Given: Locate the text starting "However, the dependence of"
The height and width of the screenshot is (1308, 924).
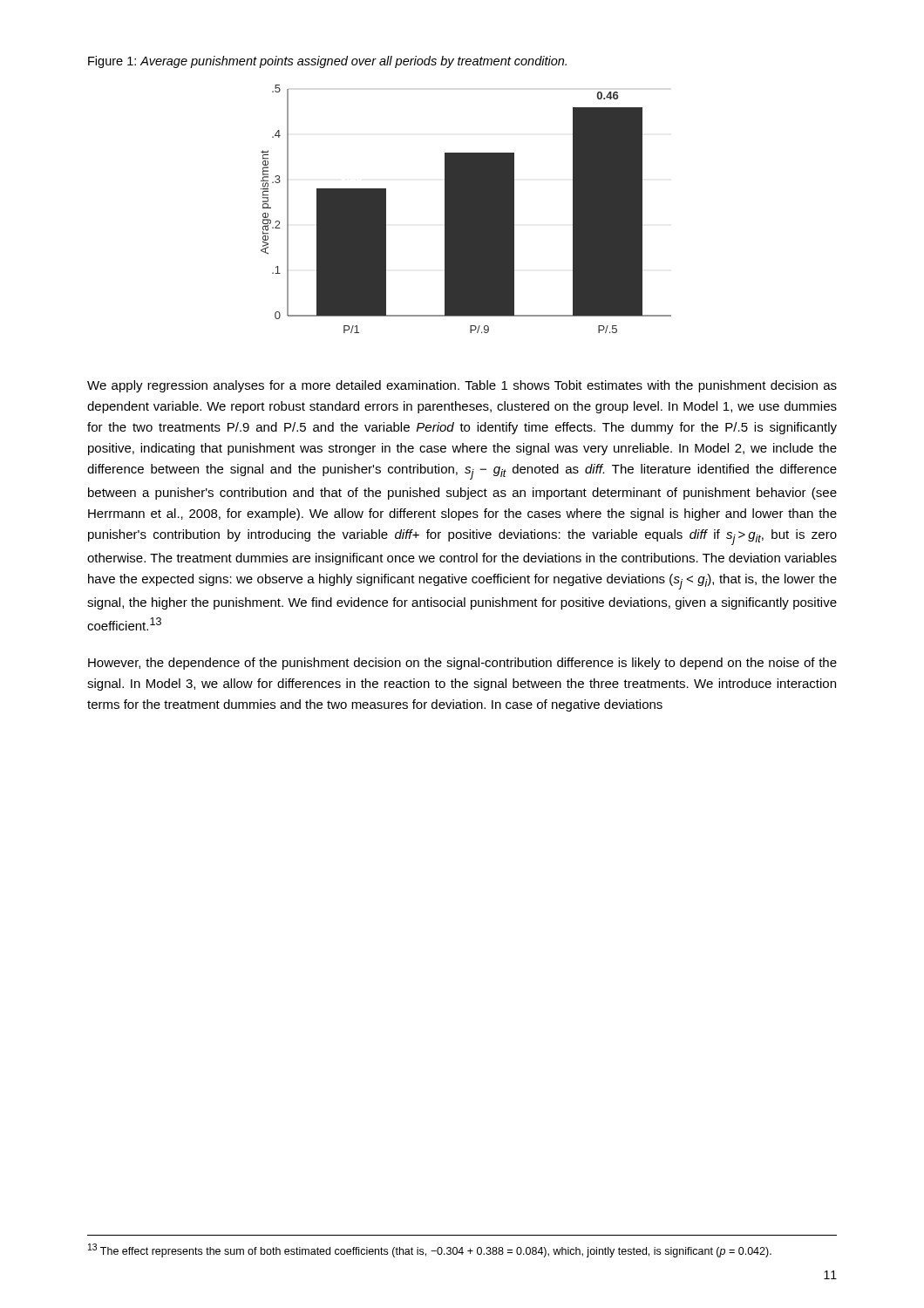Looking at the screenshot, I should pyautogui.click(x=462, y=683).
